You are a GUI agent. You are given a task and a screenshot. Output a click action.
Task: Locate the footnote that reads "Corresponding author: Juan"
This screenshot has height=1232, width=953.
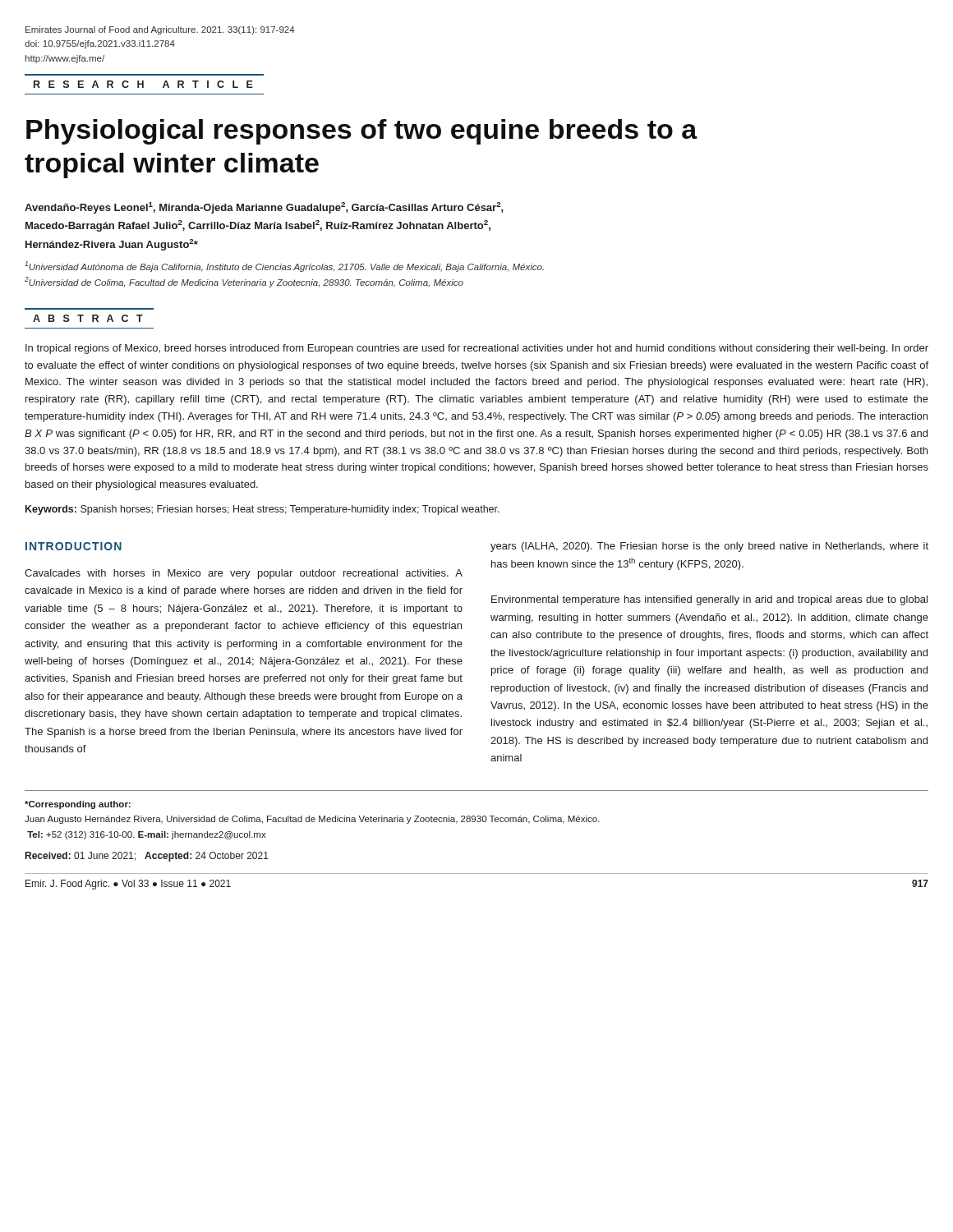point(312,819)
